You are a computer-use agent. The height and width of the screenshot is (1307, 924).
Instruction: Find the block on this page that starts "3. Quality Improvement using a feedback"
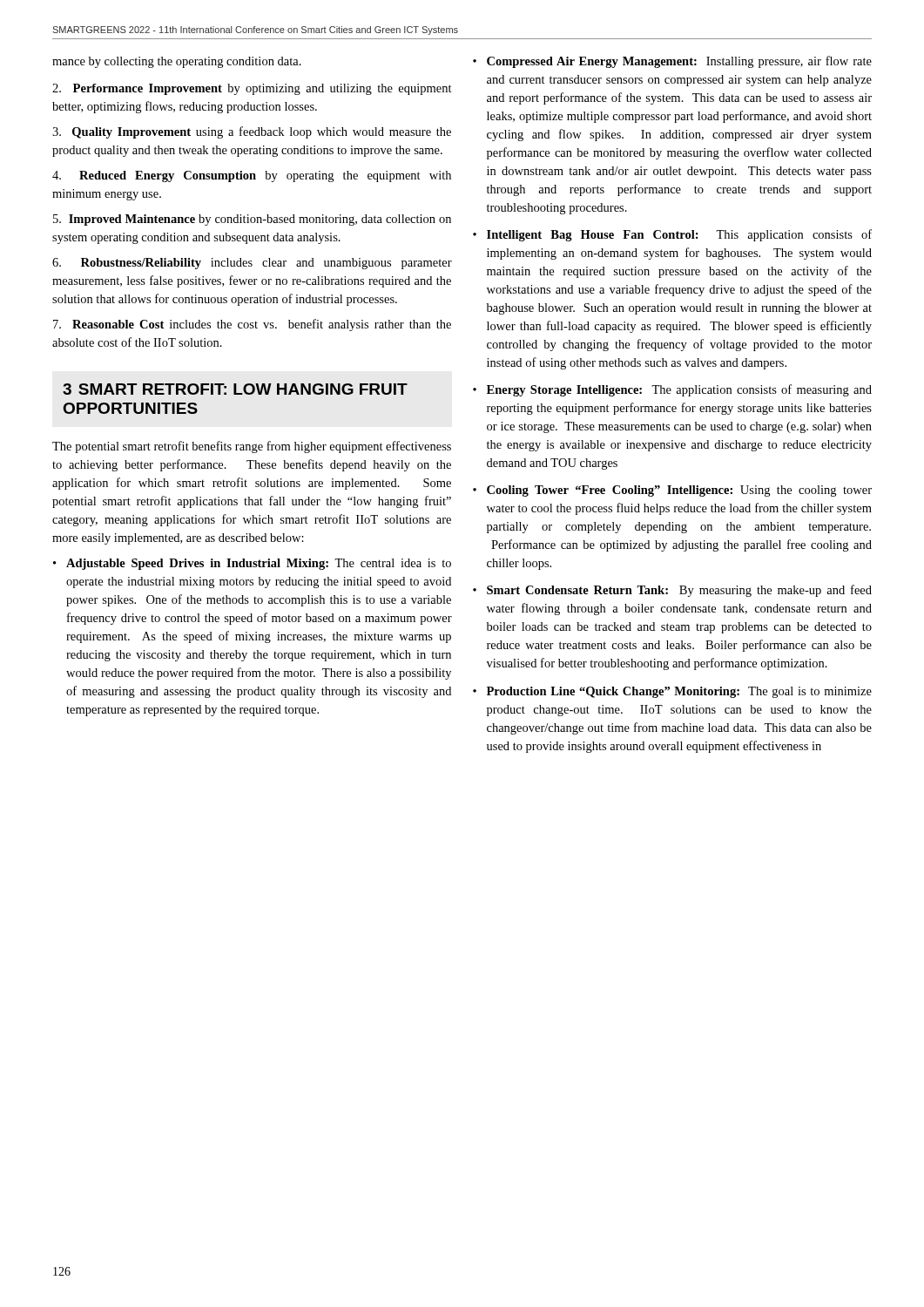[252, 141]
